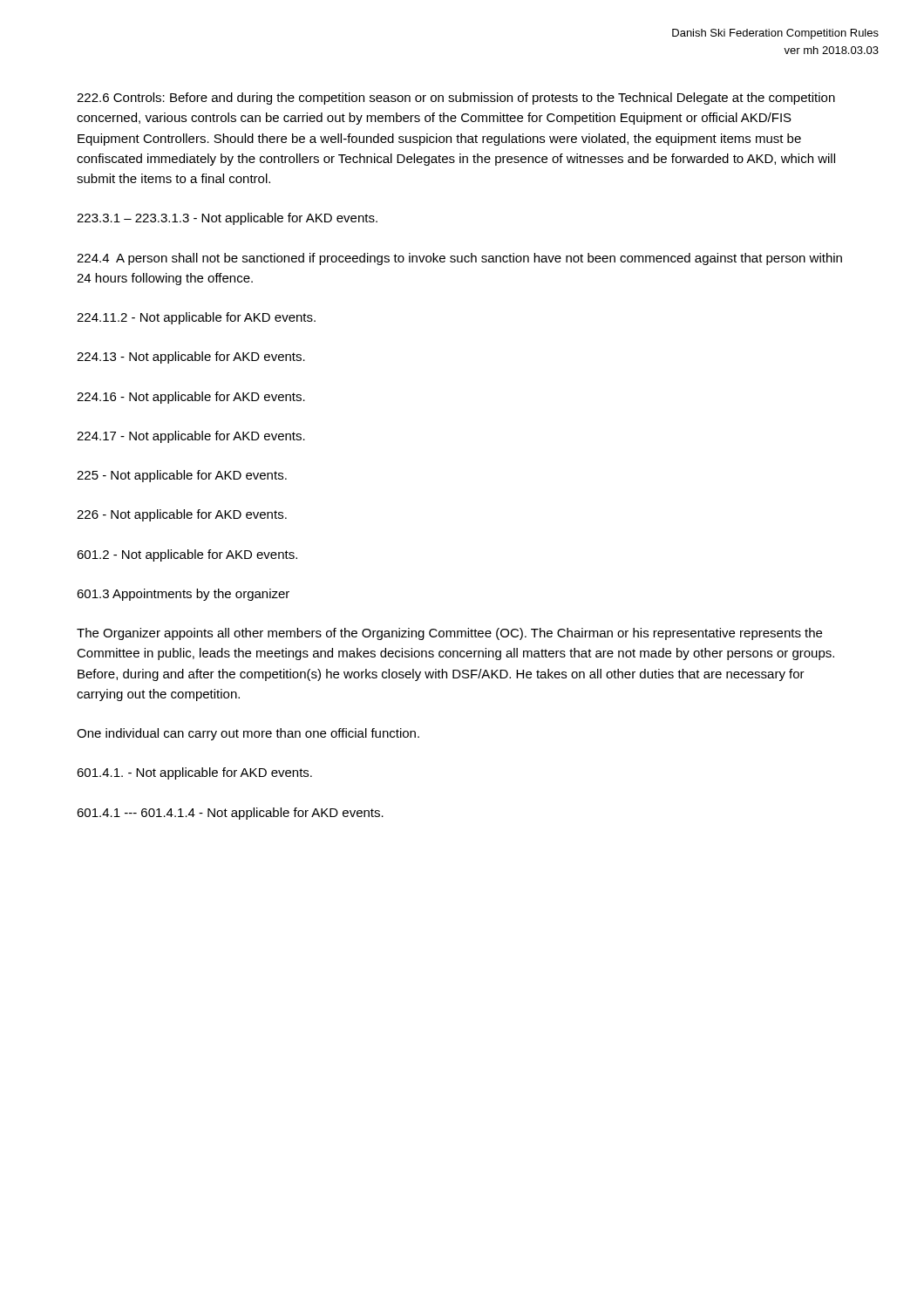
Task: Navigate to the passage starting "226 - Not applicable for AKD events."
Action: [x=182, y=514]
